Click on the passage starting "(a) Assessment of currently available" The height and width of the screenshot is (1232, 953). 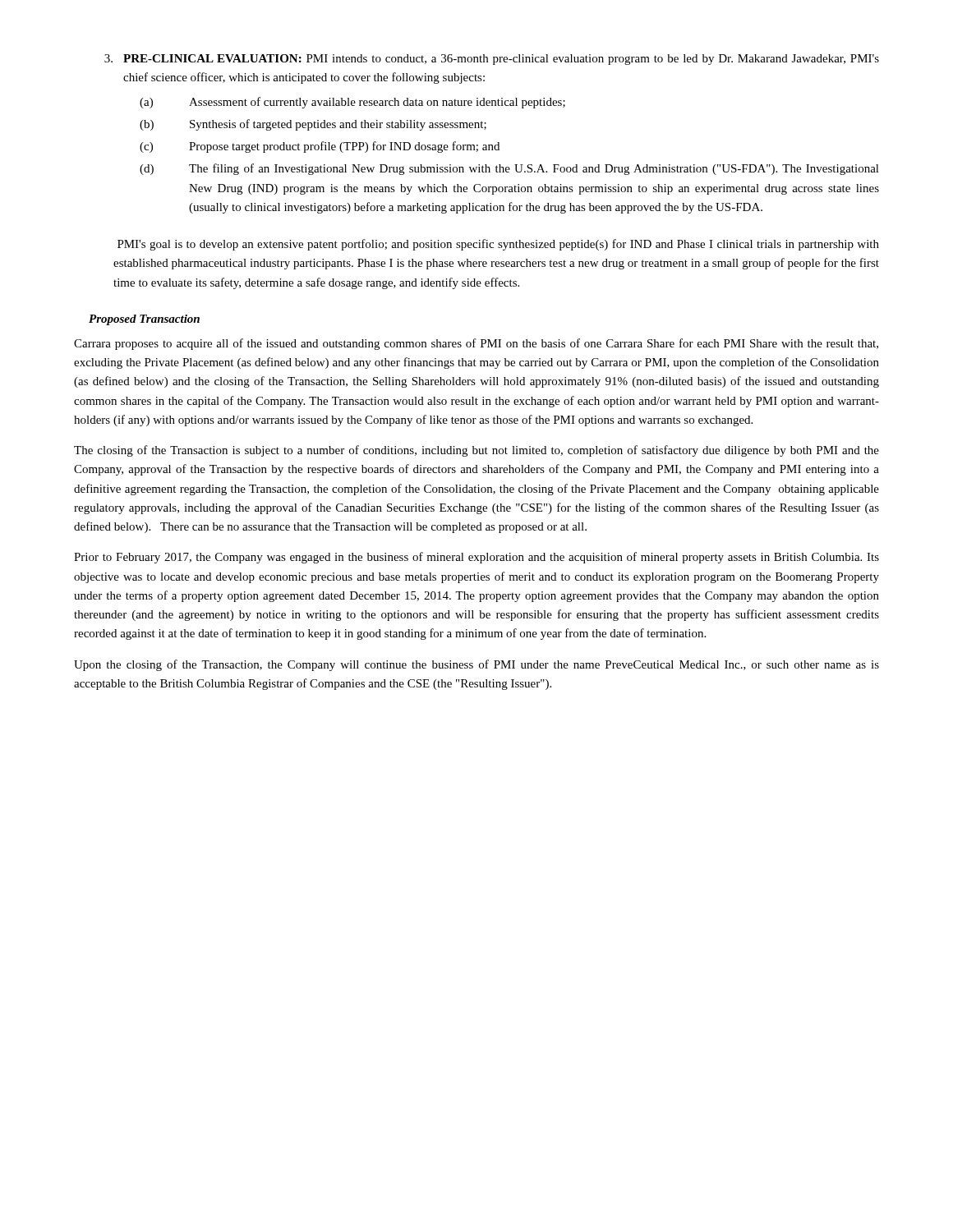(501, 102)
